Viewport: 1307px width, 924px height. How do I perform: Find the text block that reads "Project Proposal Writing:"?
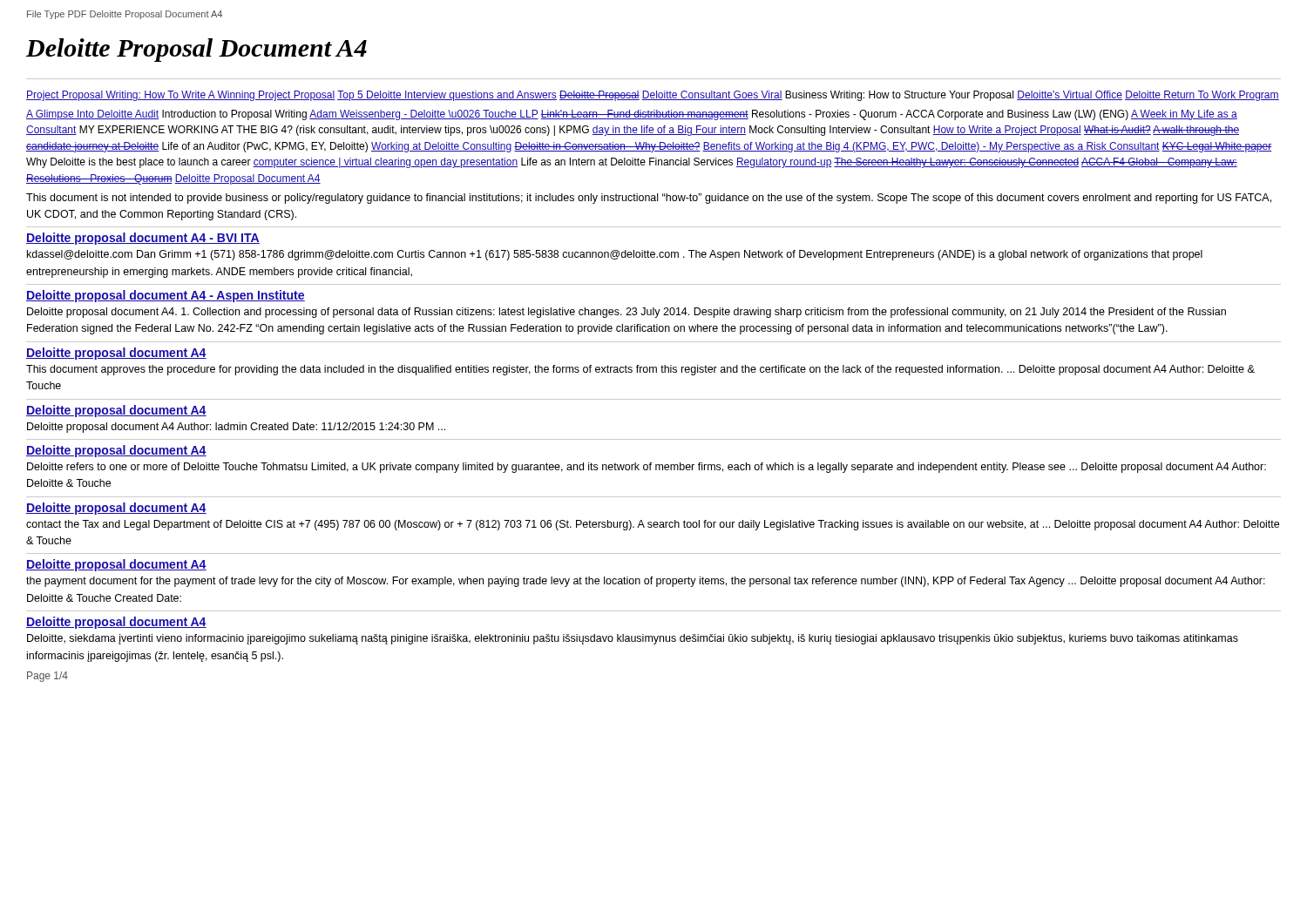point(652,95)
